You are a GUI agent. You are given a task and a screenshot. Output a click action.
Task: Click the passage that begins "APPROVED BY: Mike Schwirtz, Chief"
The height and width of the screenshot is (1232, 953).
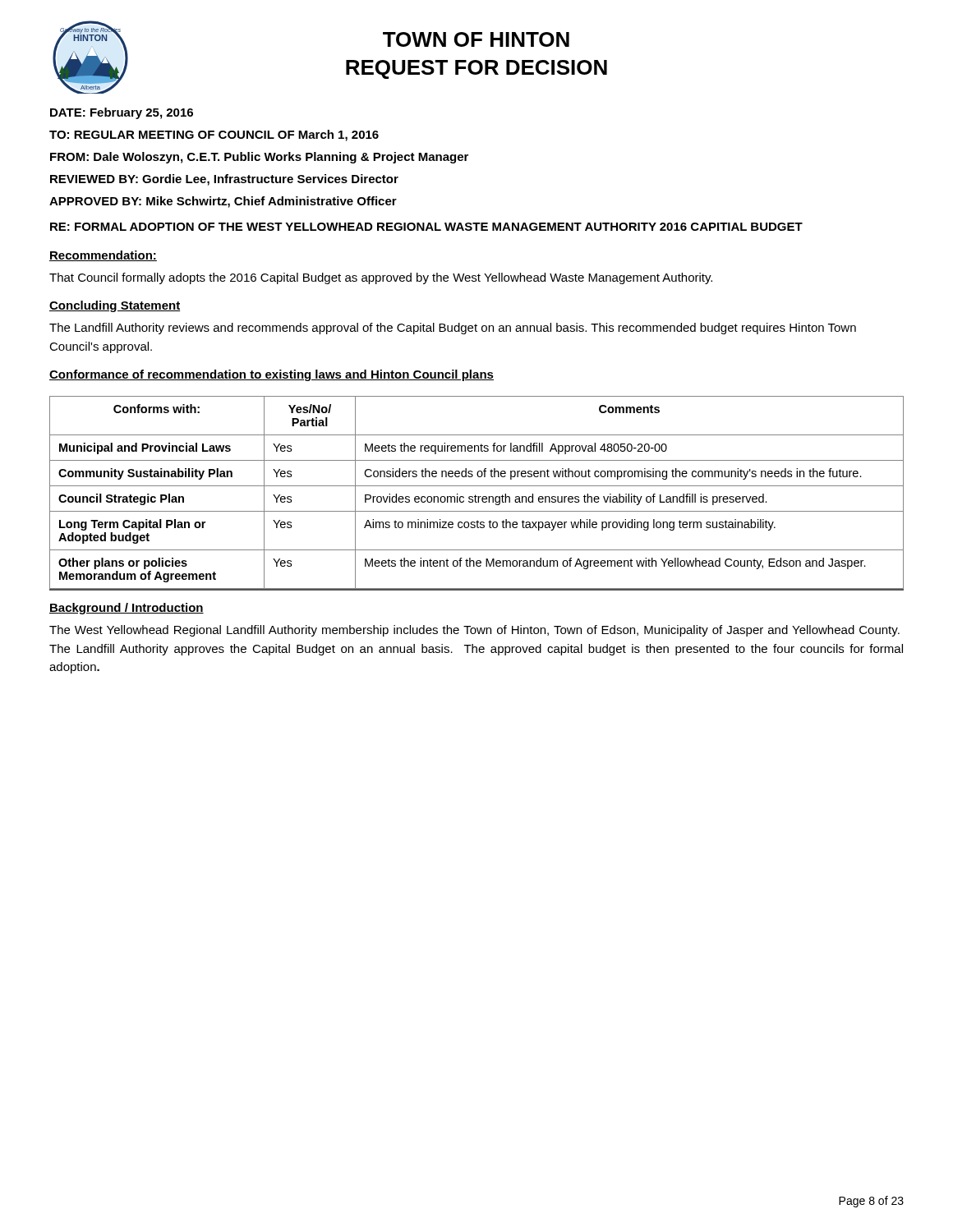(x=223, y=201)
